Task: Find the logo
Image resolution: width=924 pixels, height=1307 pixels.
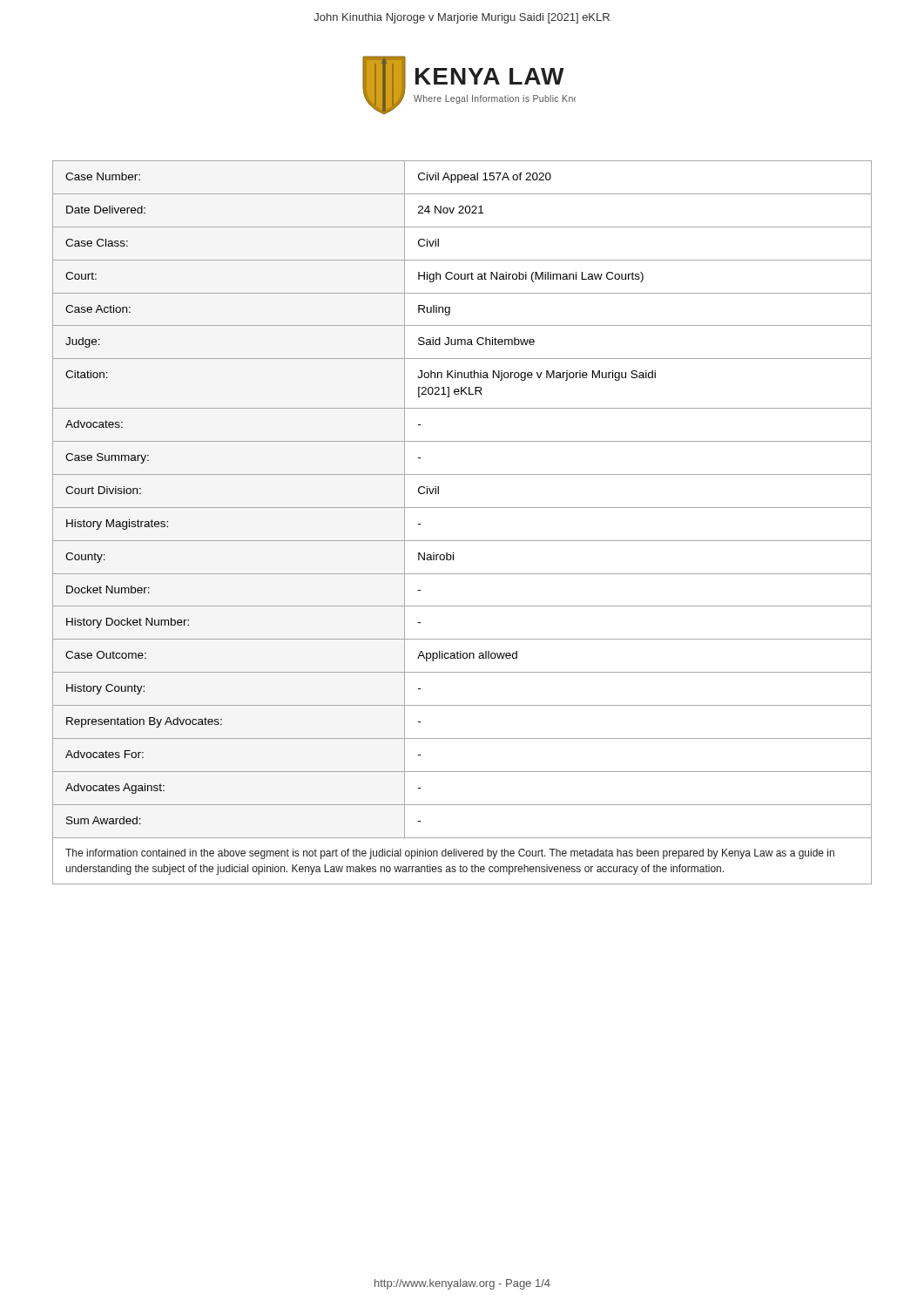Action: point(462,88)
